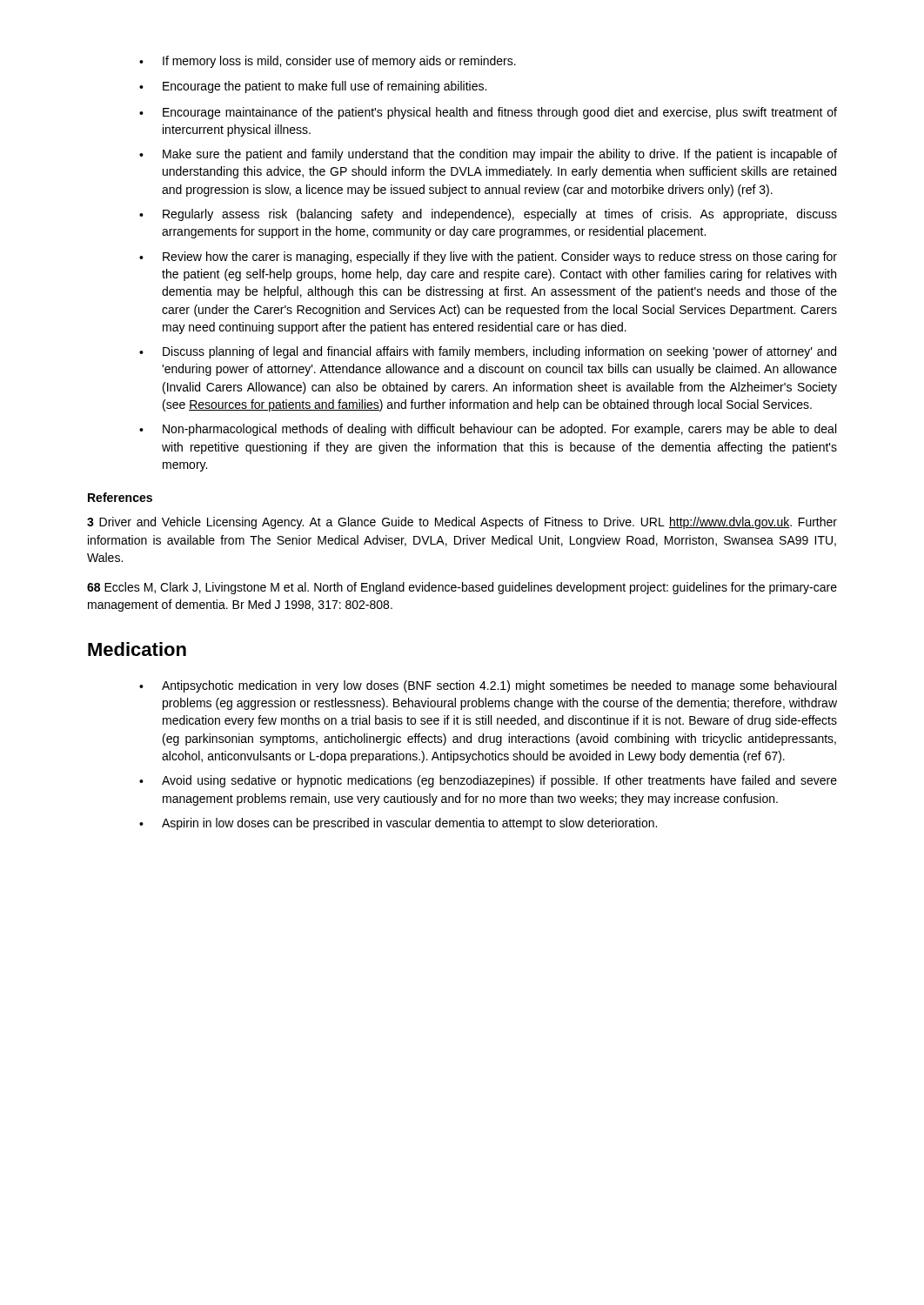Click on the text starting "• If memory loss"
Viewport: 924px width, 1305px height.
click(x=488, y=61)
